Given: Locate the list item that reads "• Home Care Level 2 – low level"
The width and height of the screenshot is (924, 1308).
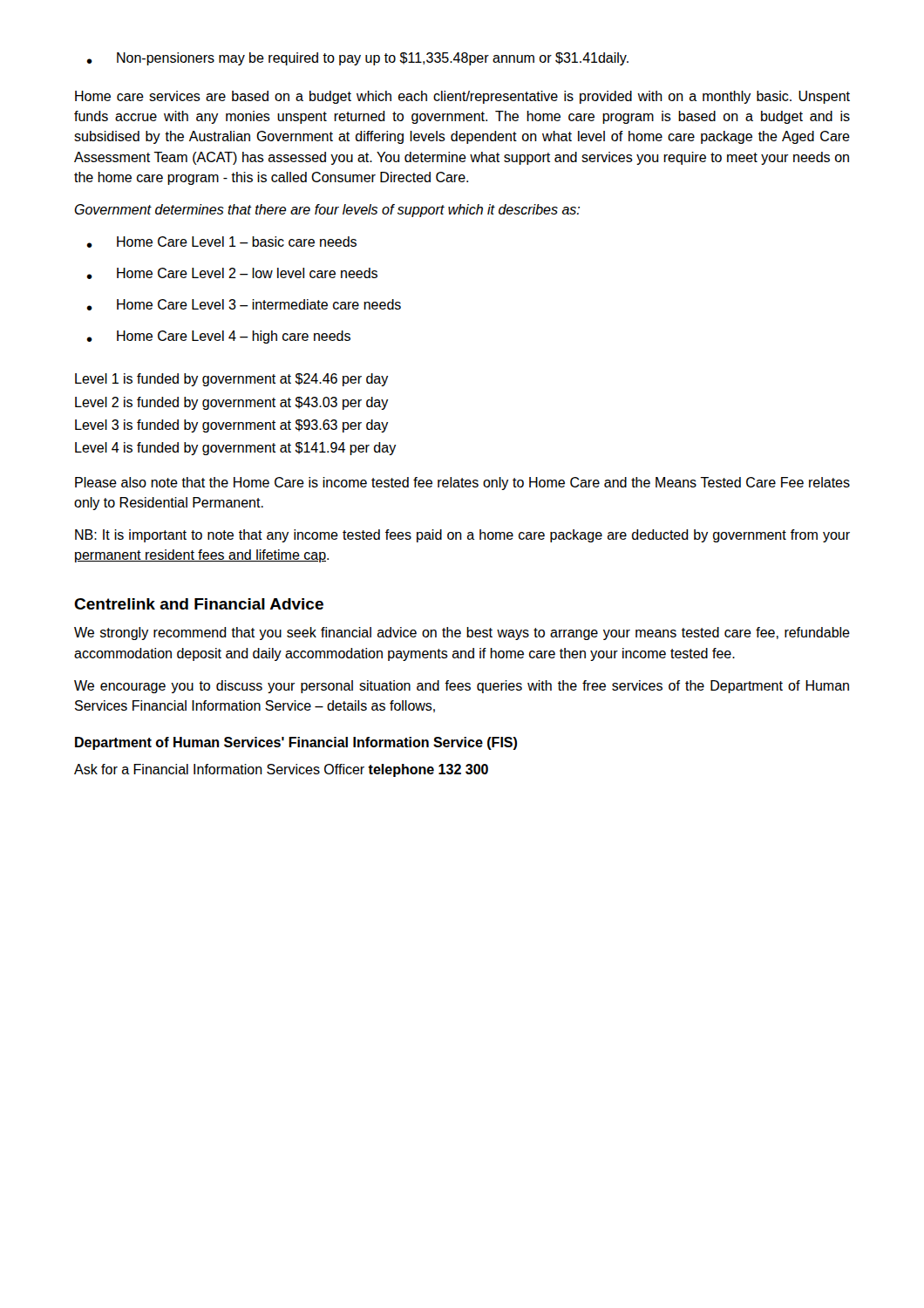Looking at the screenshot, I should pyautogui.click(x=226, y=277).
